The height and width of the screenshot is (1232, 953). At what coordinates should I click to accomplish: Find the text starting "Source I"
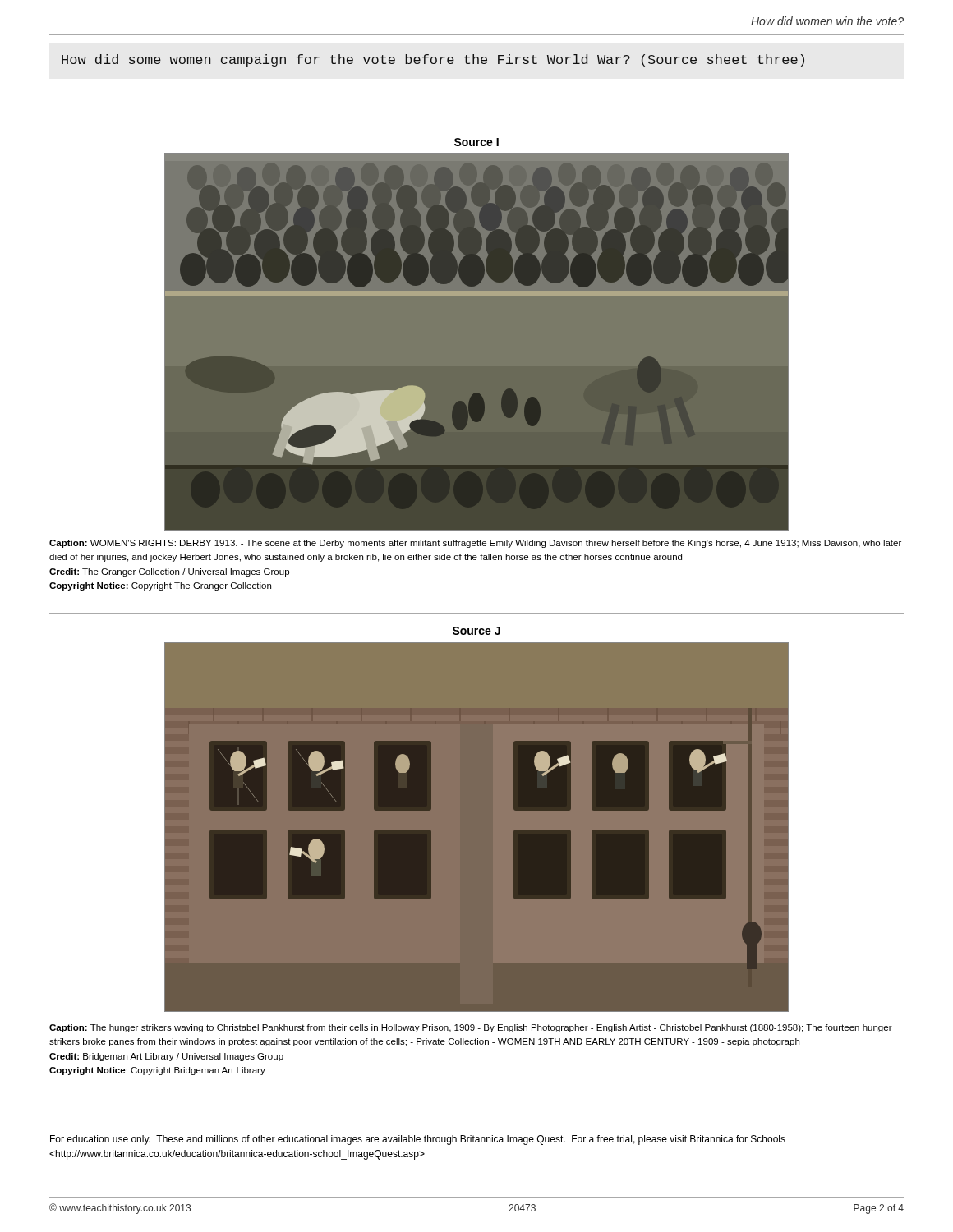[x=476, y=142]
